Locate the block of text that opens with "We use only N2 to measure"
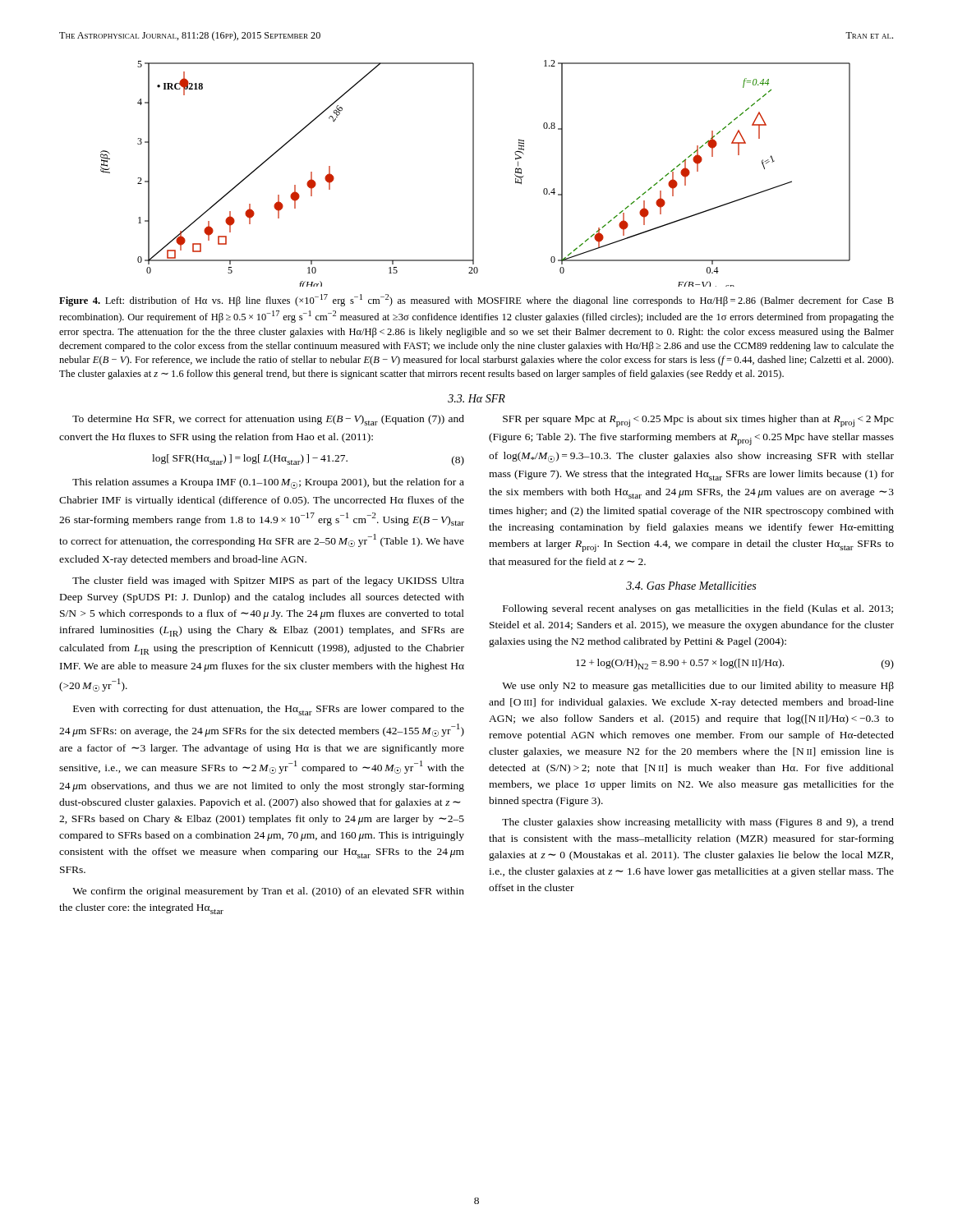The image size is (953, 1232). (691, 787)
